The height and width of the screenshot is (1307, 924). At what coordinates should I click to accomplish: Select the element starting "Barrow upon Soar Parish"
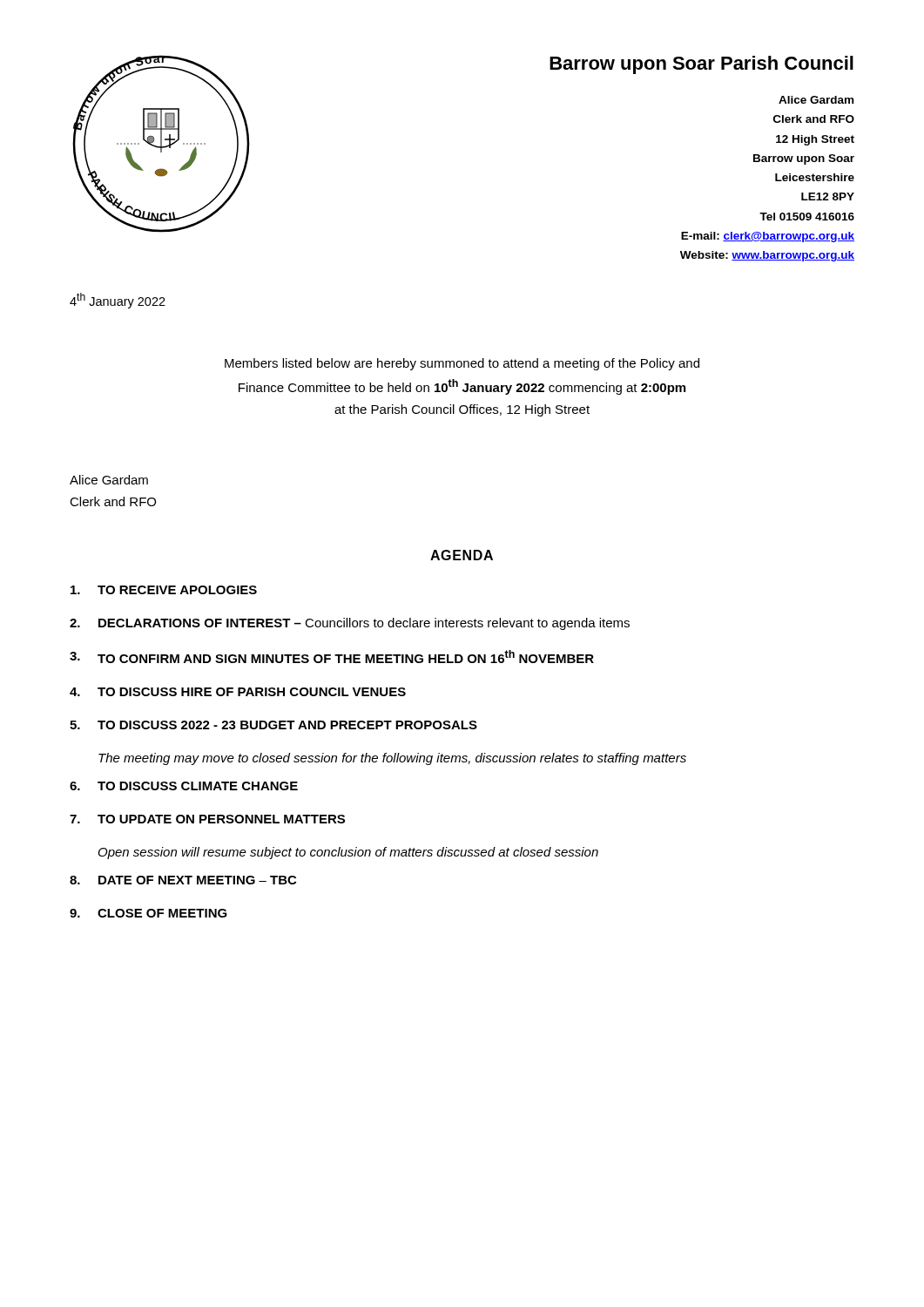[x=571, y=64]
